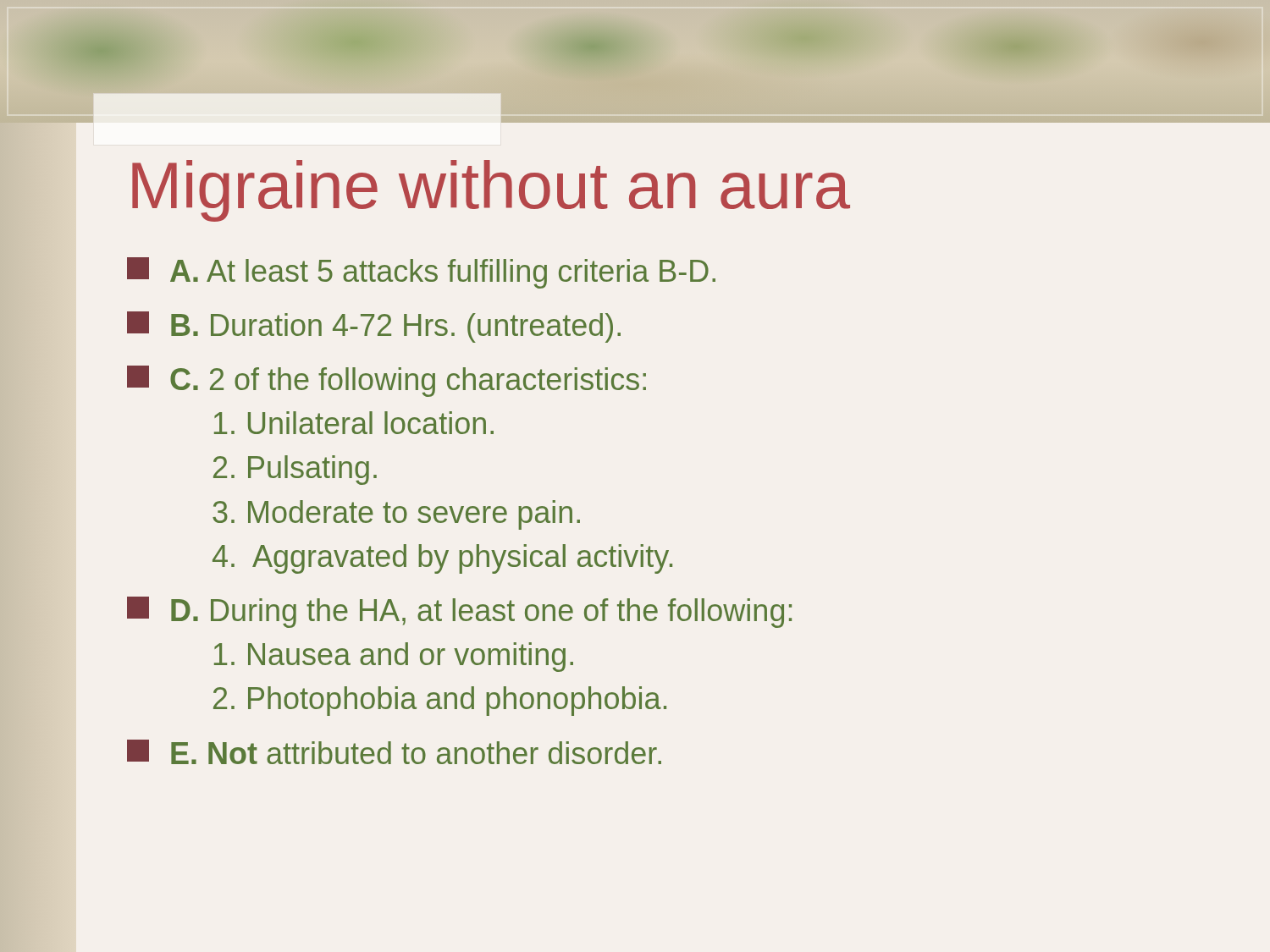Navigate to the text block starting "C. 2 of the following characteristics:"

tap(387, 381)
